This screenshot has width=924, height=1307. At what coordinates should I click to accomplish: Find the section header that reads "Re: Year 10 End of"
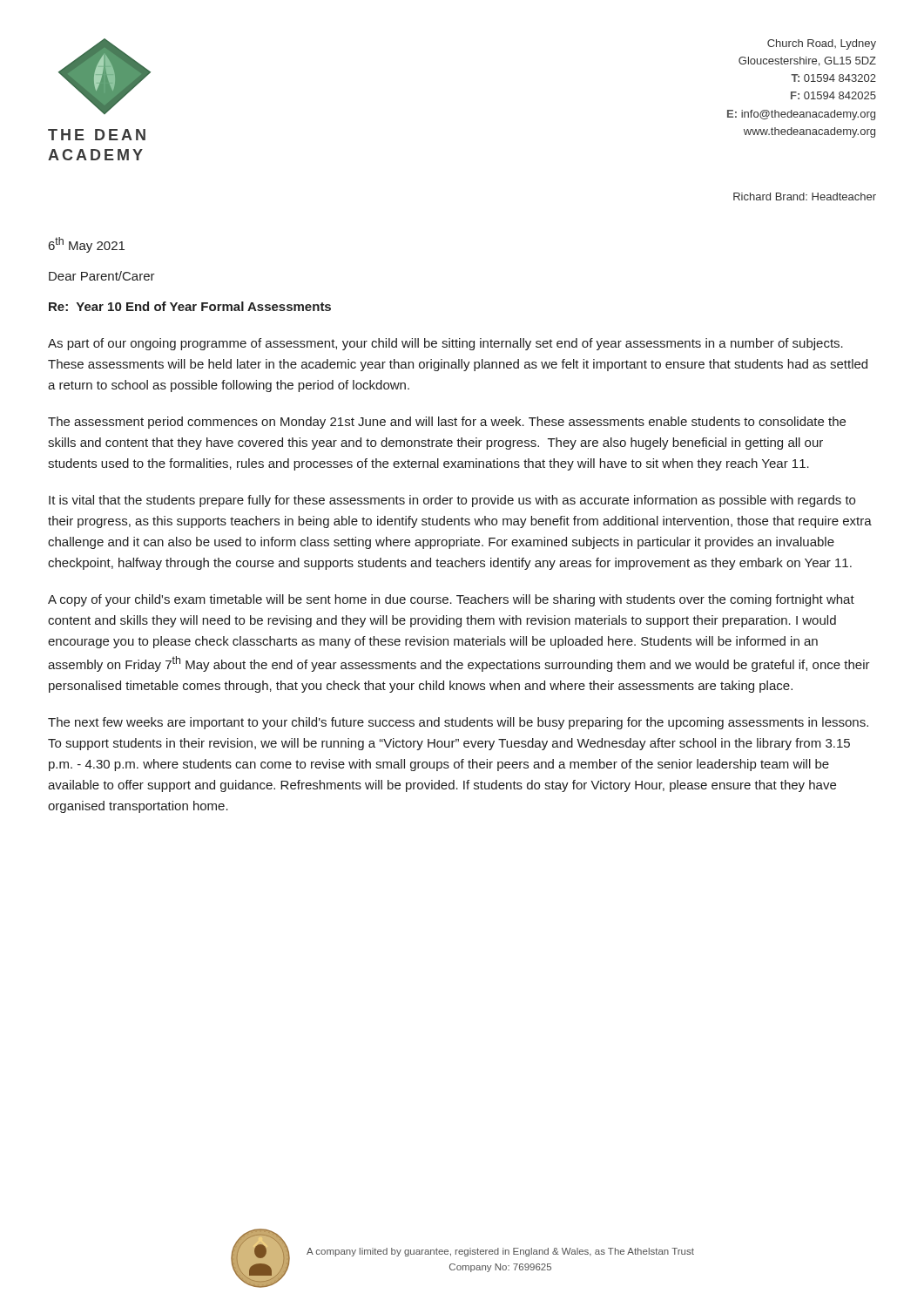[190, 306]
